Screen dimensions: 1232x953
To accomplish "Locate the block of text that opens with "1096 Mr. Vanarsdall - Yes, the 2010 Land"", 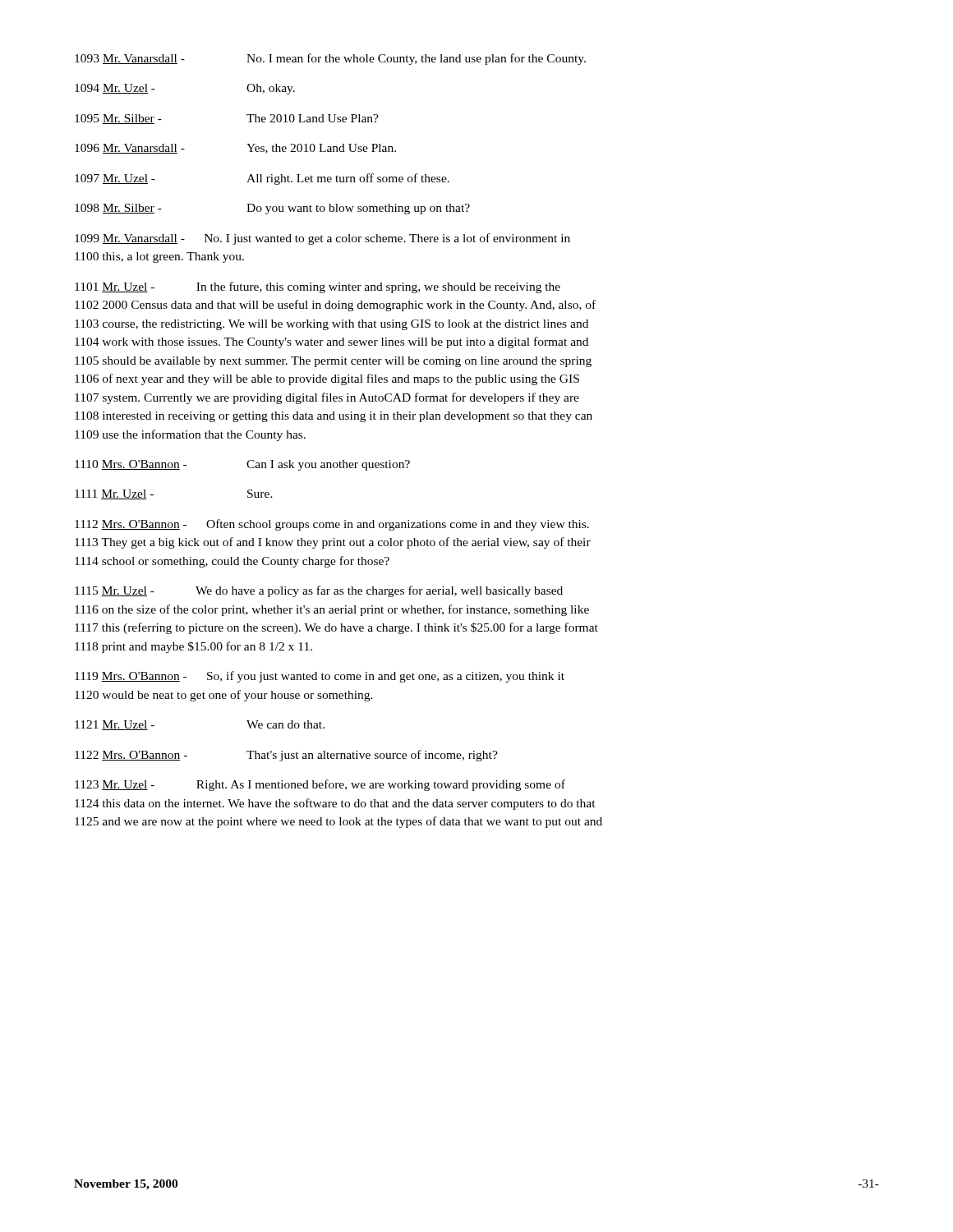I will [x=139, y=148].
